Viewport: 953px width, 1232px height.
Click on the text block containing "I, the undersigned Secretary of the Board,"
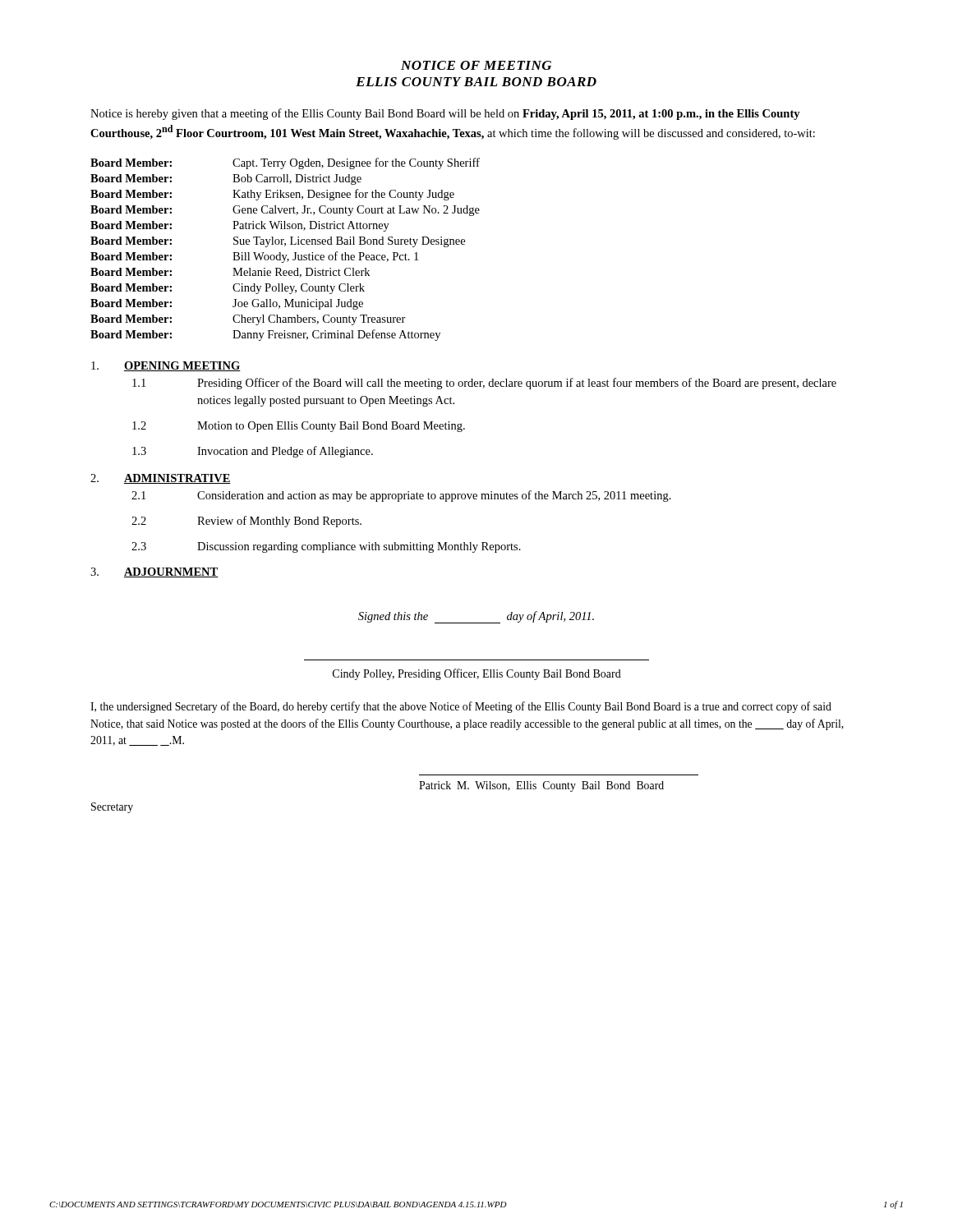coord(467,724)
